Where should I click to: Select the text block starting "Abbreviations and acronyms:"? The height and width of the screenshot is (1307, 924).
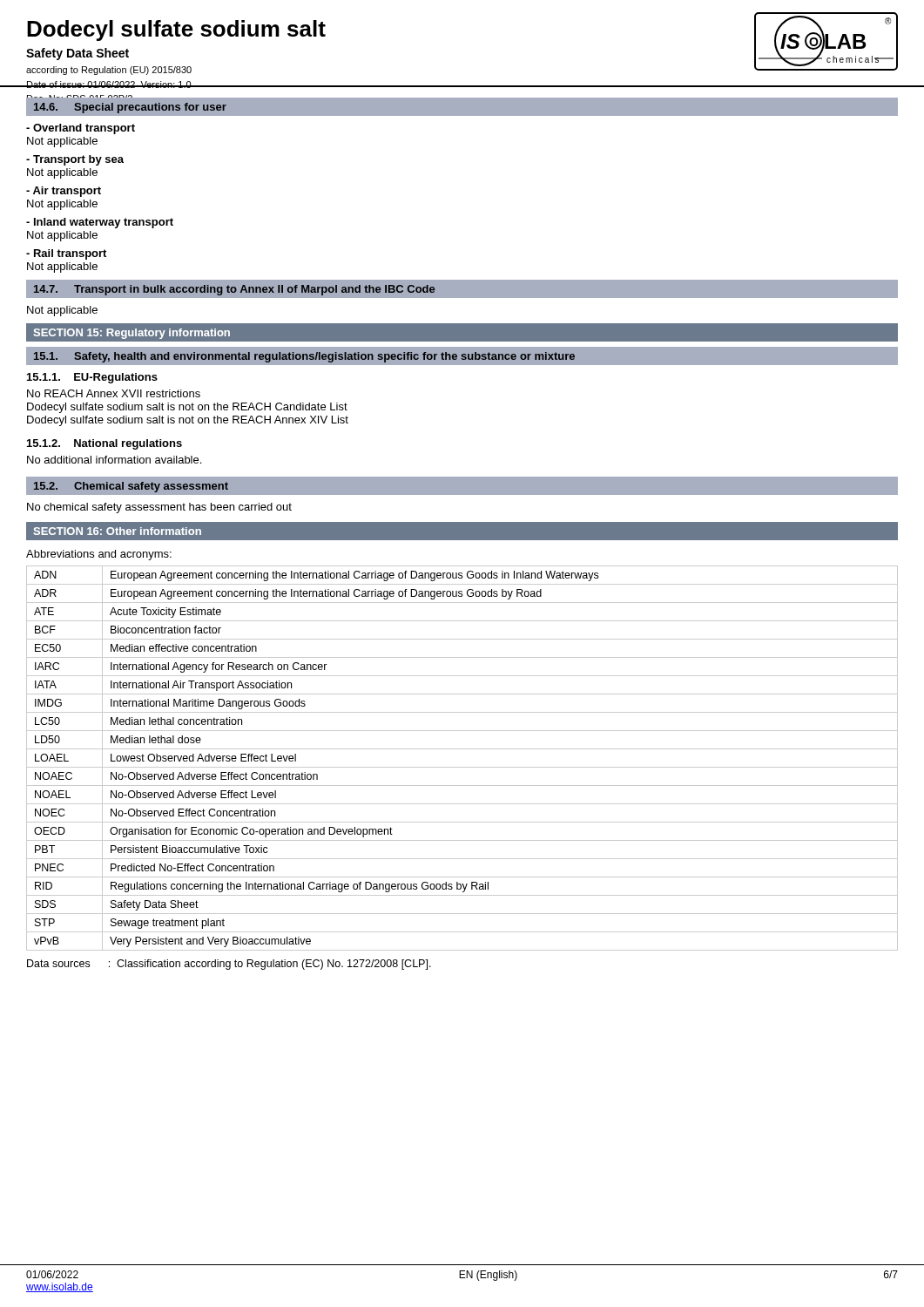pos(99,554)
